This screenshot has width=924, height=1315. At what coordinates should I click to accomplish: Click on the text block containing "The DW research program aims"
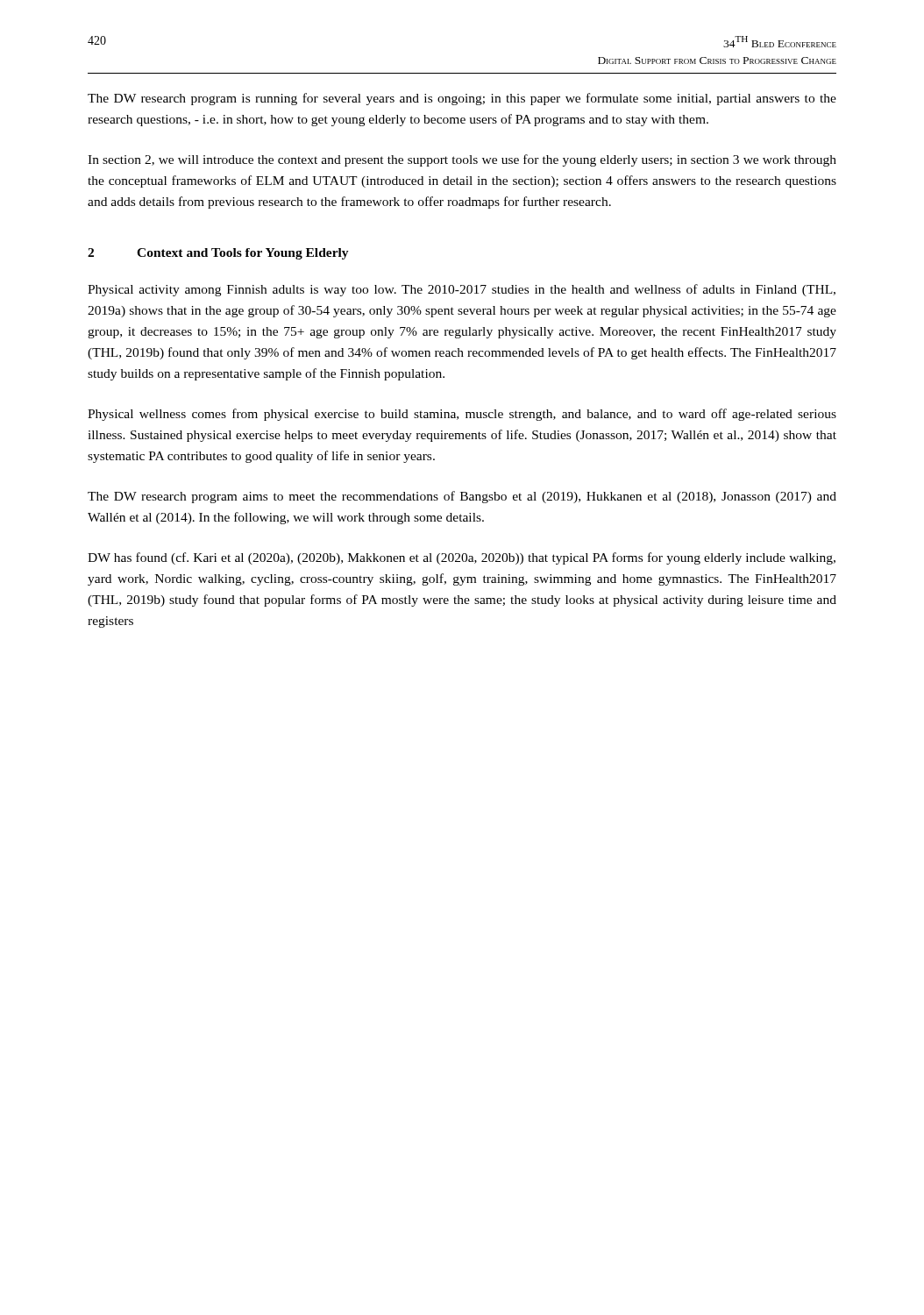pos(462,506)
